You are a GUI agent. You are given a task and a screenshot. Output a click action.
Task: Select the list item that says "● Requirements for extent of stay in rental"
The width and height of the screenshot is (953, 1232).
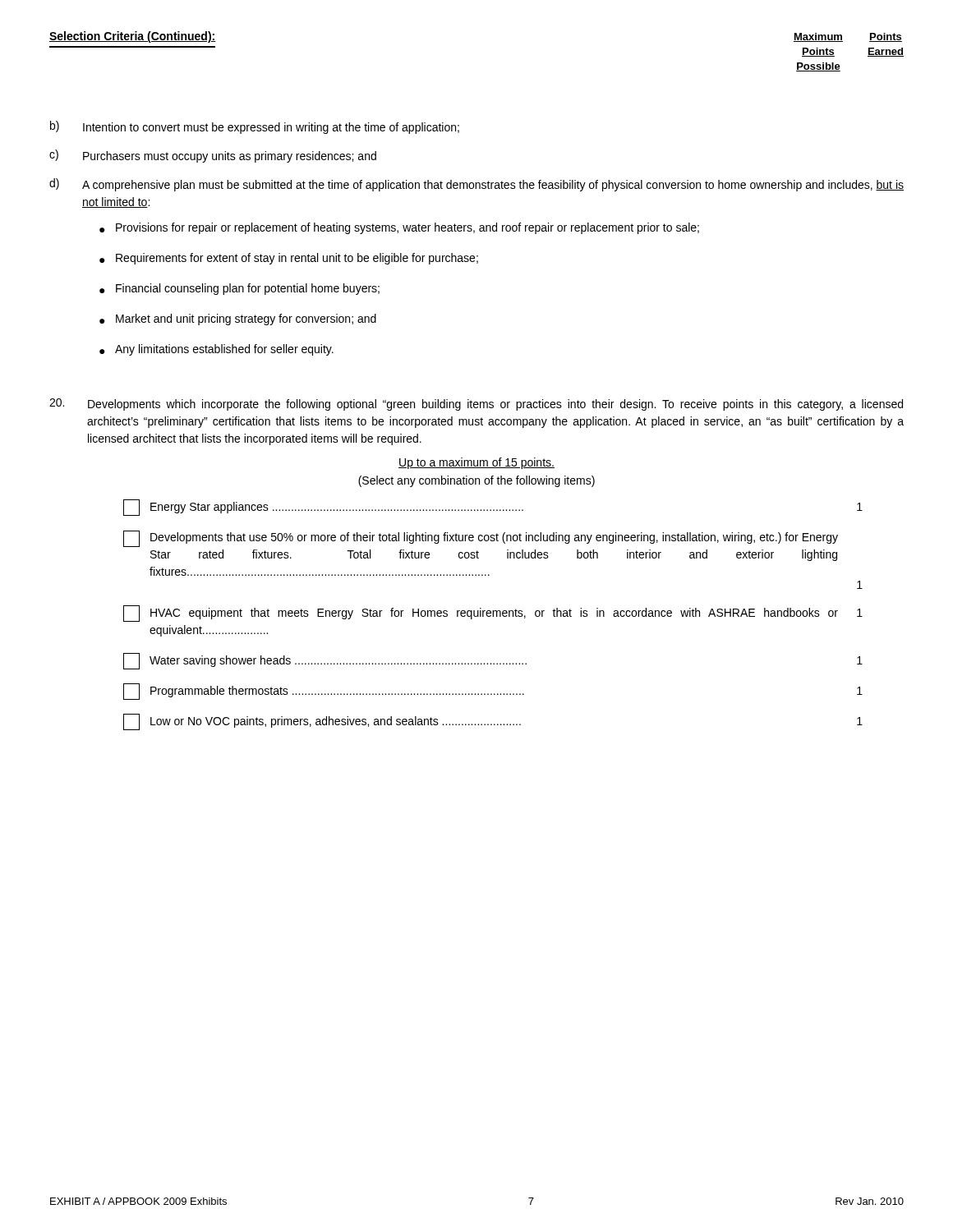point(289,259)
